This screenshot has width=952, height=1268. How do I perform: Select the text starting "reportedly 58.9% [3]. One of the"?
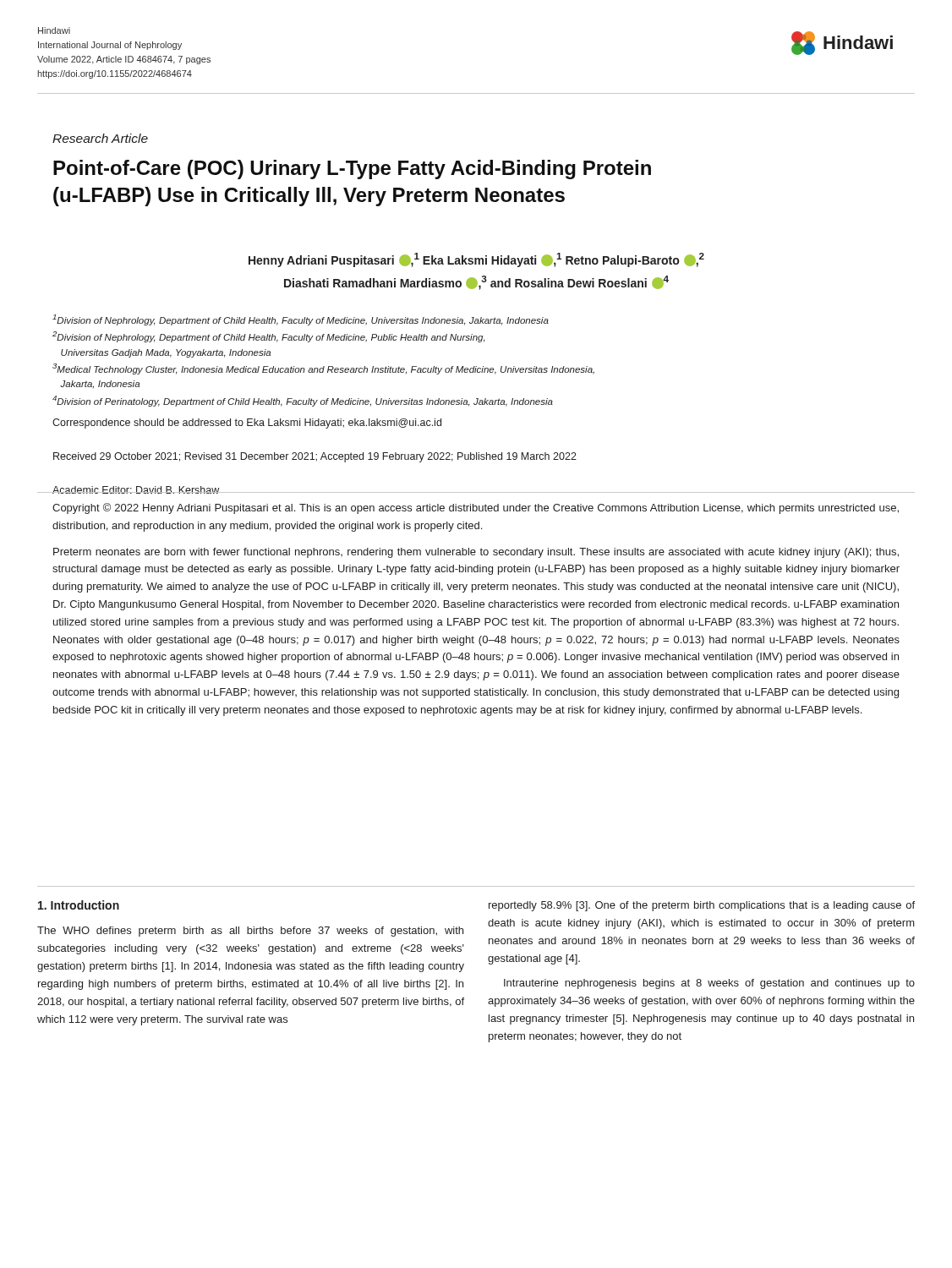(701, 971)
